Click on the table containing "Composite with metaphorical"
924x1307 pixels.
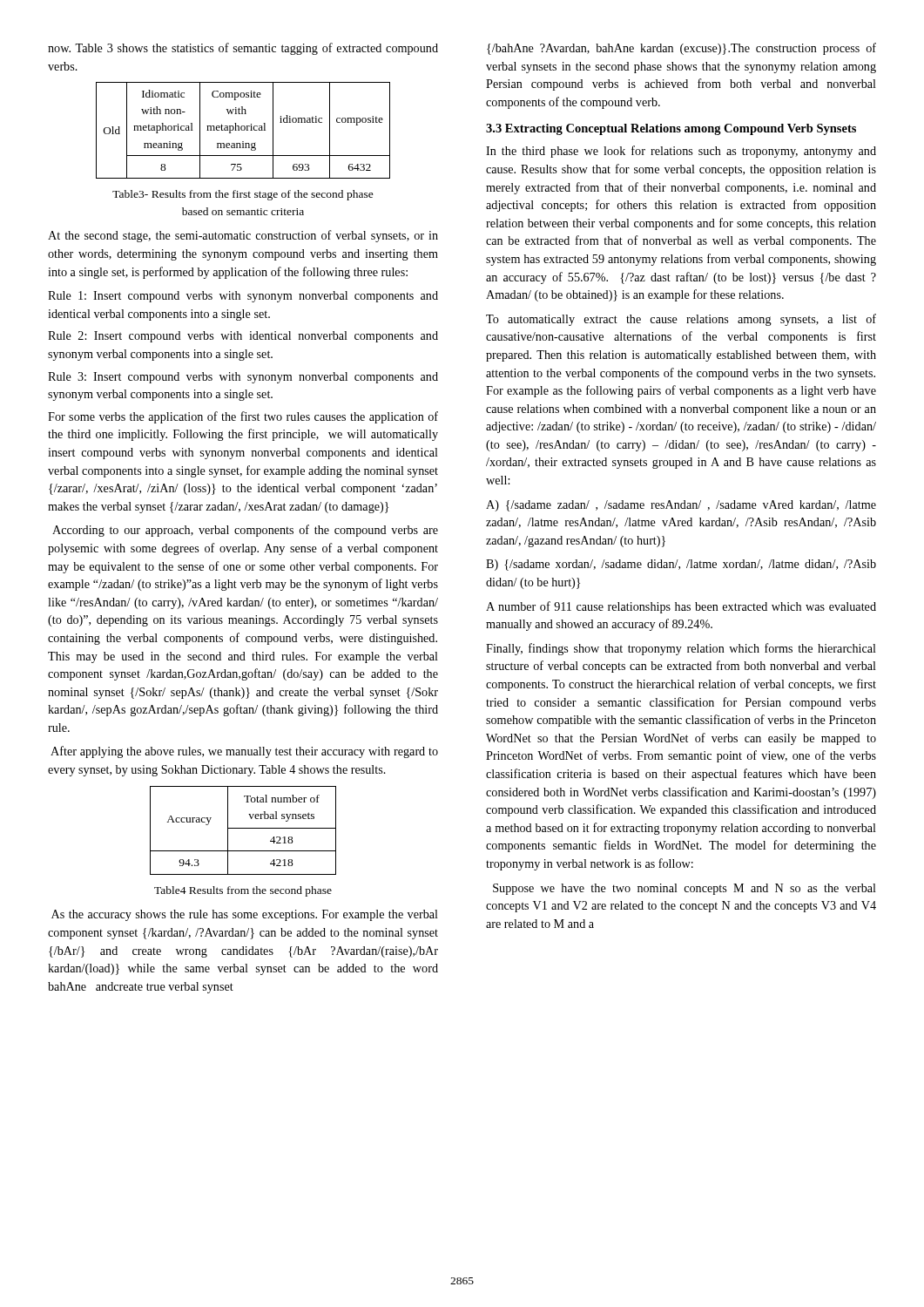(243, 131)
